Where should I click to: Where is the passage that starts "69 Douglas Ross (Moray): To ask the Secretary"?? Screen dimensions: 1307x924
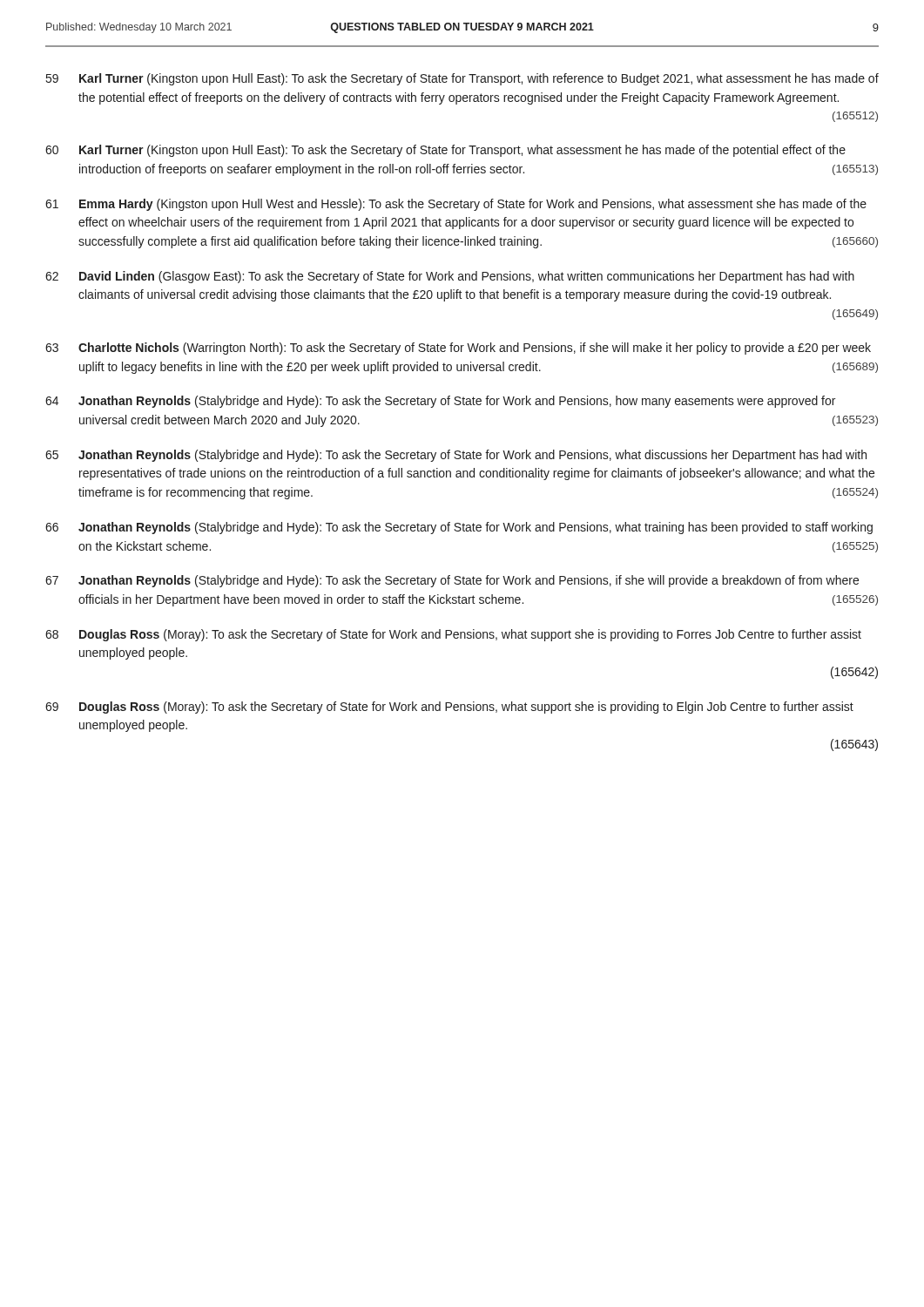[x=449, y=708]
